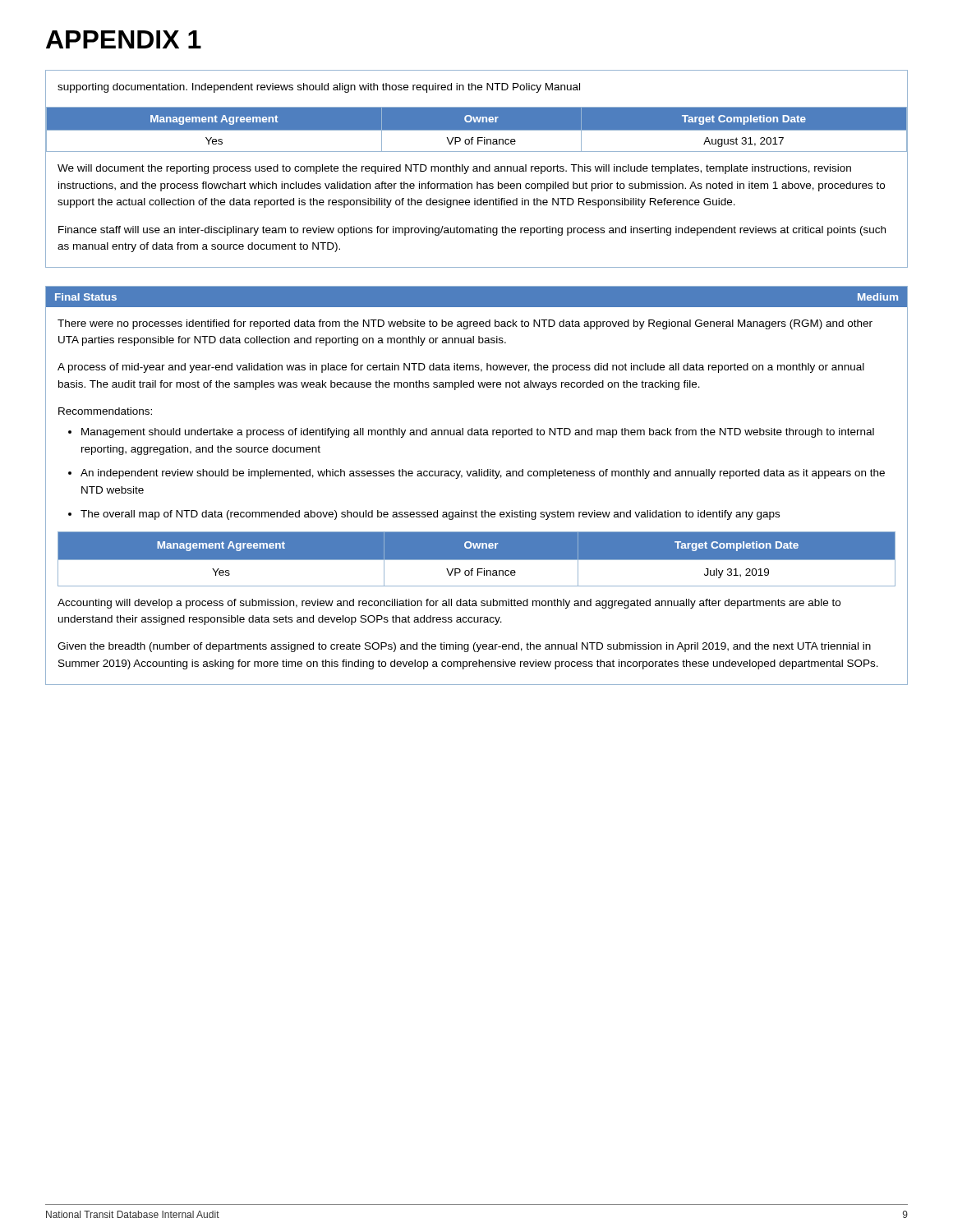This screenshot has height=1232, width=953.
Task: Click on the section header that reads "Final Status Medium"
Action: (476, 297)
